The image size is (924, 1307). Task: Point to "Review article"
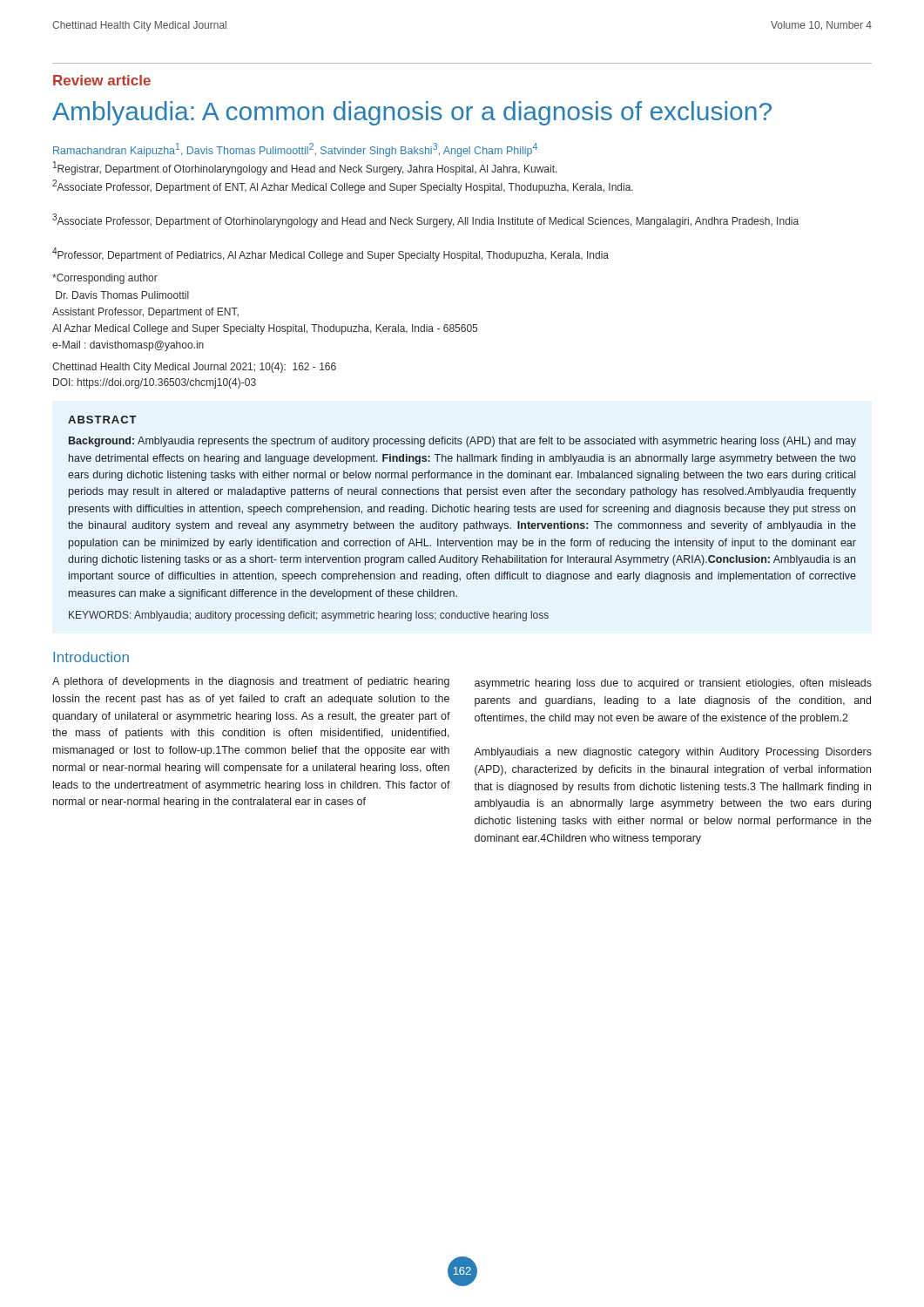pyautogui.click(x=102, y=81)
